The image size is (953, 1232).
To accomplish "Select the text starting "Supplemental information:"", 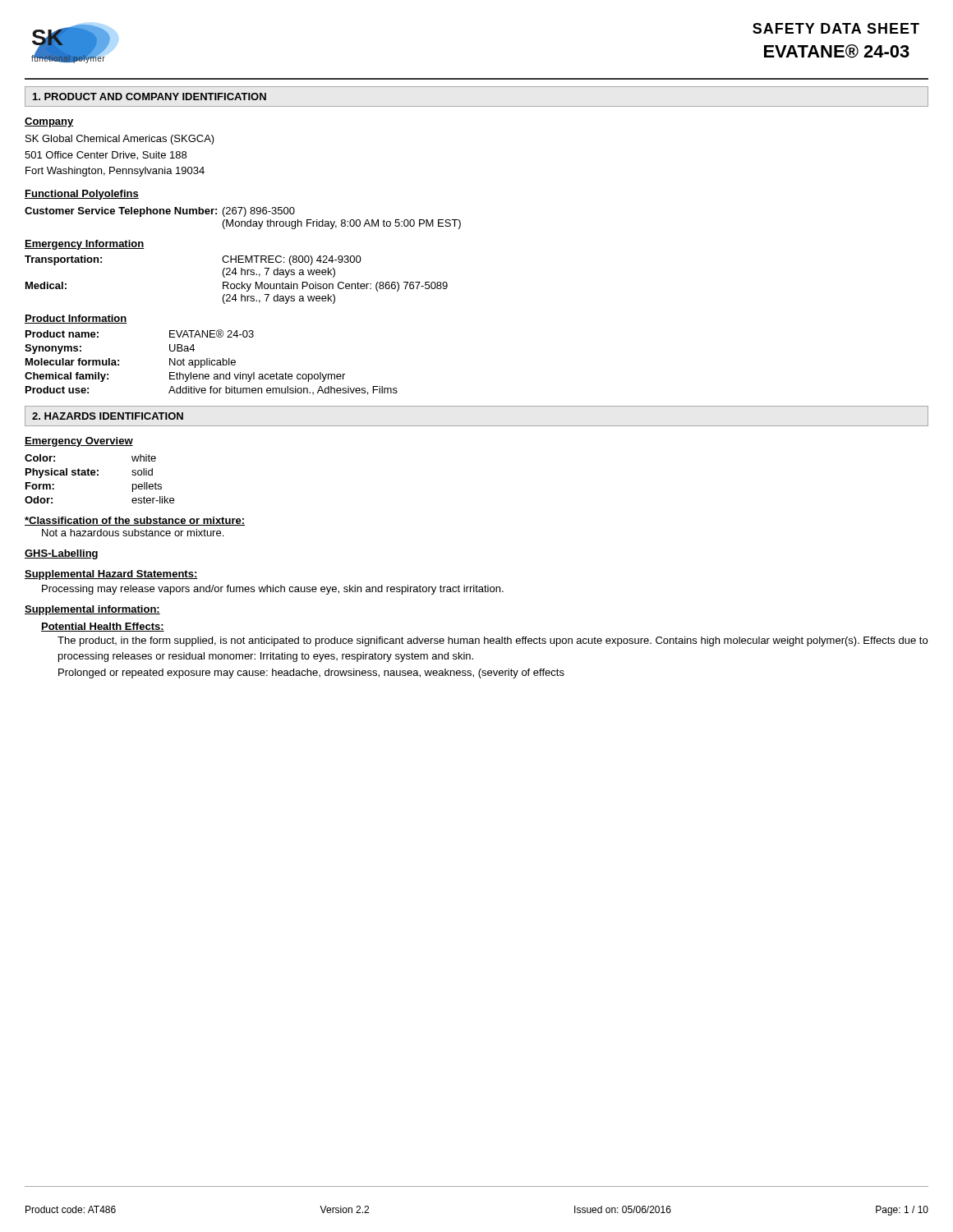I will [92, 609].
